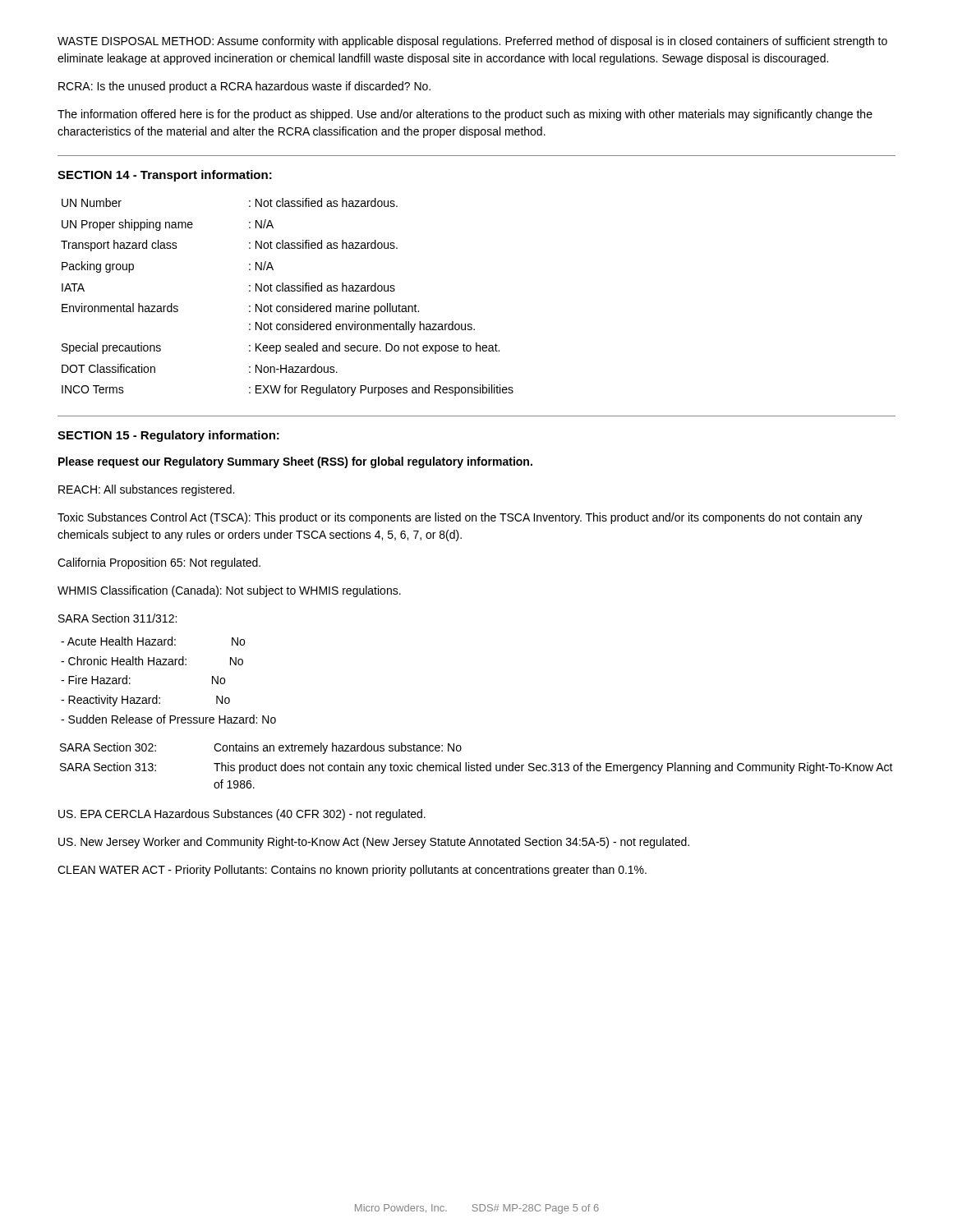Navigate to the block starting "Acute Health Hazard: No"

pos(153,641)
